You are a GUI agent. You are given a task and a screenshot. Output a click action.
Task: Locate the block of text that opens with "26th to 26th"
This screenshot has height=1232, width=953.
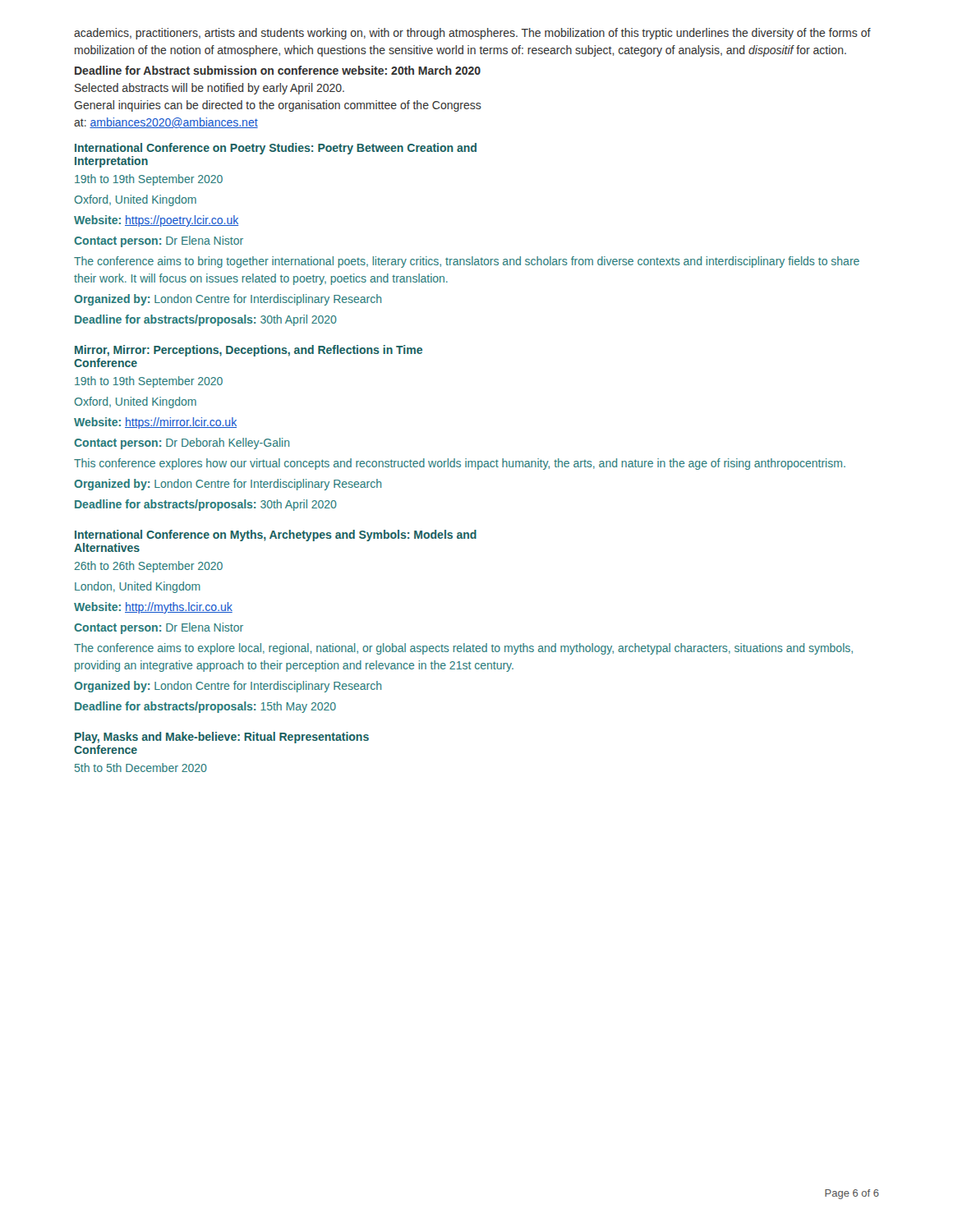click(x=476, y=637)
